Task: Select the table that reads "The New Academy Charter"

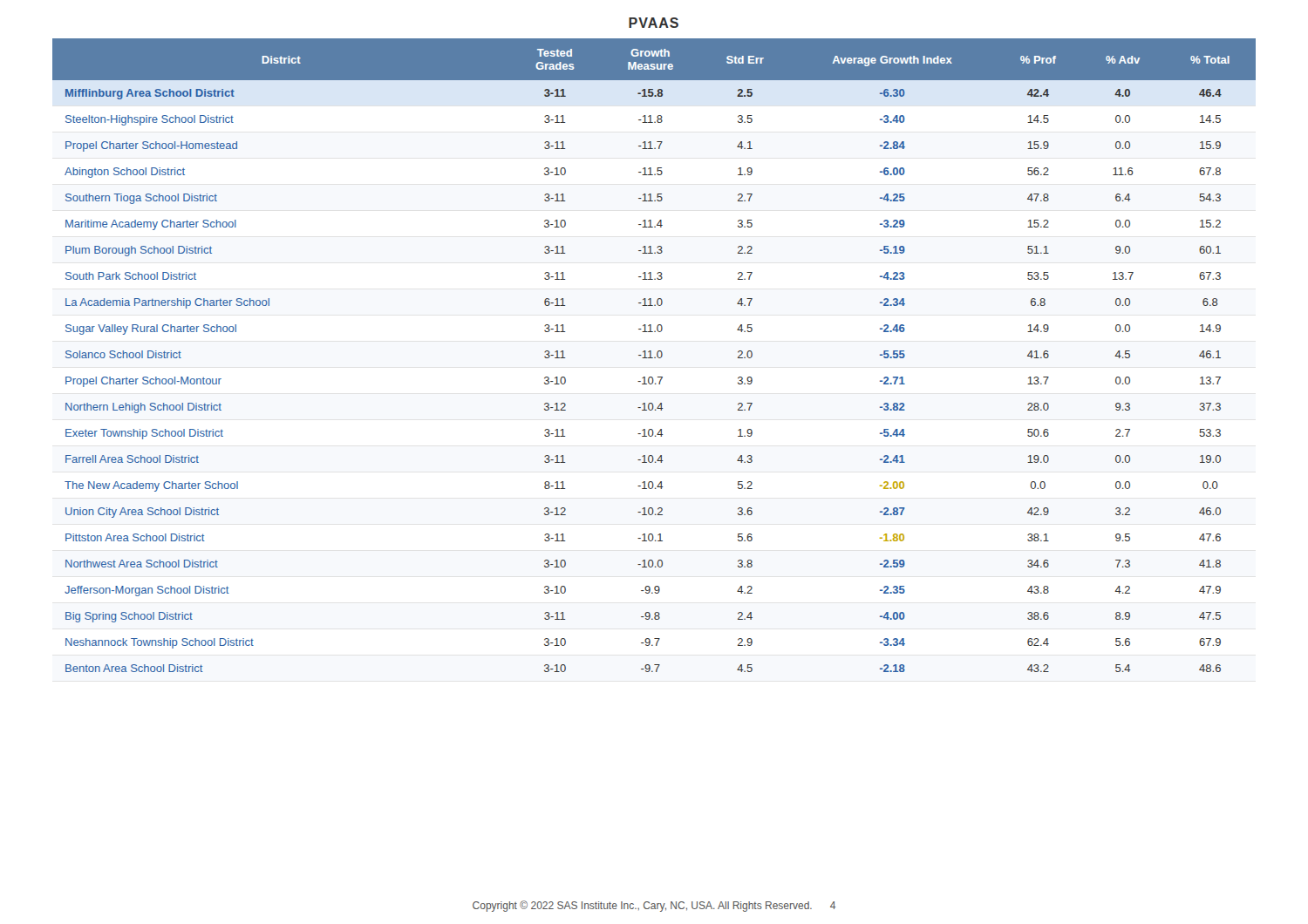Action: click(654, 360)
